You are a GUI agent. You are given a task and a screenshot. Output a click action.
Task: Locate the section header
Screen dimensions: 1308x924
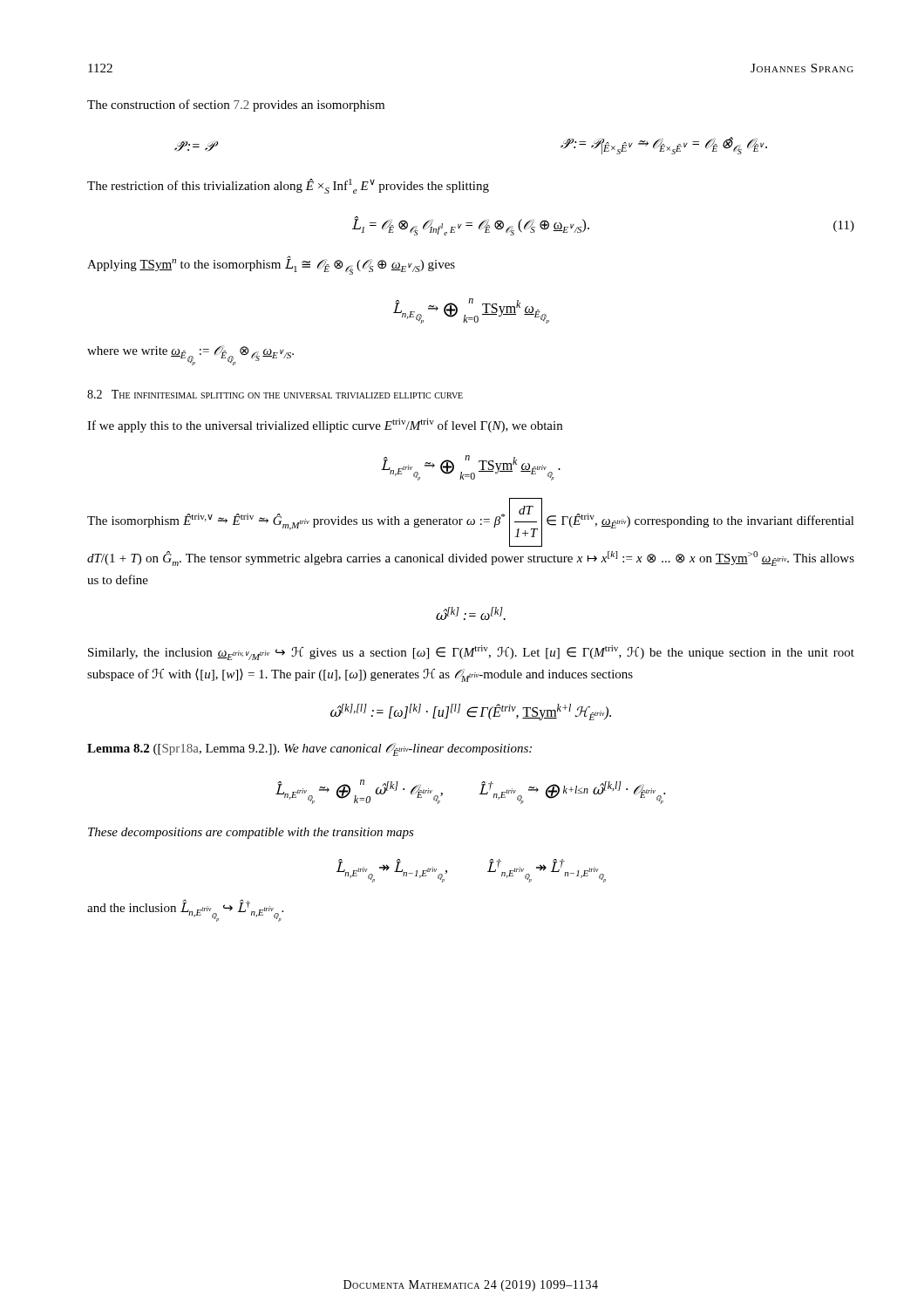coord(471,395)
